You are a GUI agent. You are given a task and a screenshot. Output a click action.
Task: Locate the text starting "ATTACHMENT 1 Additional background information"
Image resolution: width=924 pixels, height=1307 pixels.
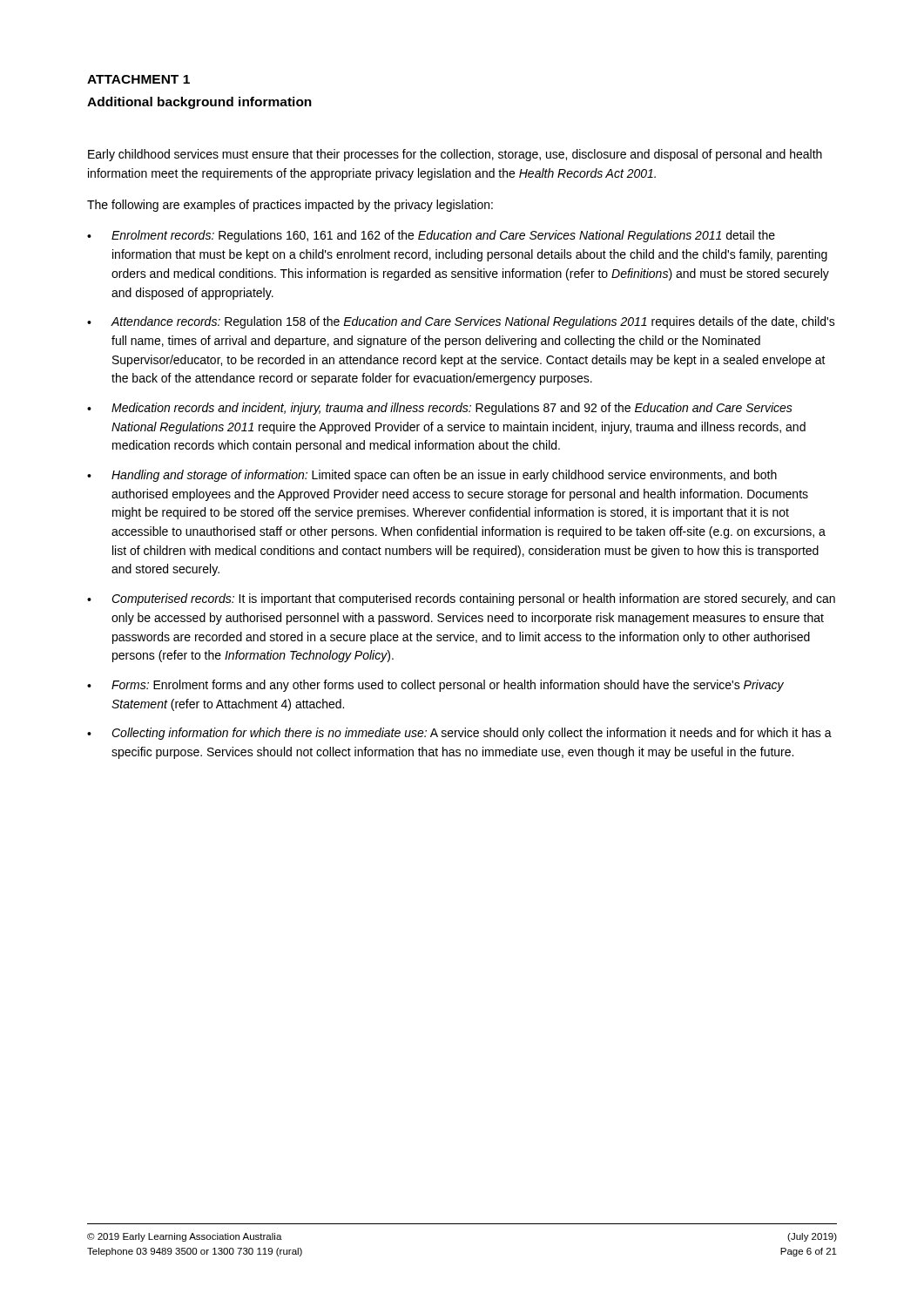point(138,79)
